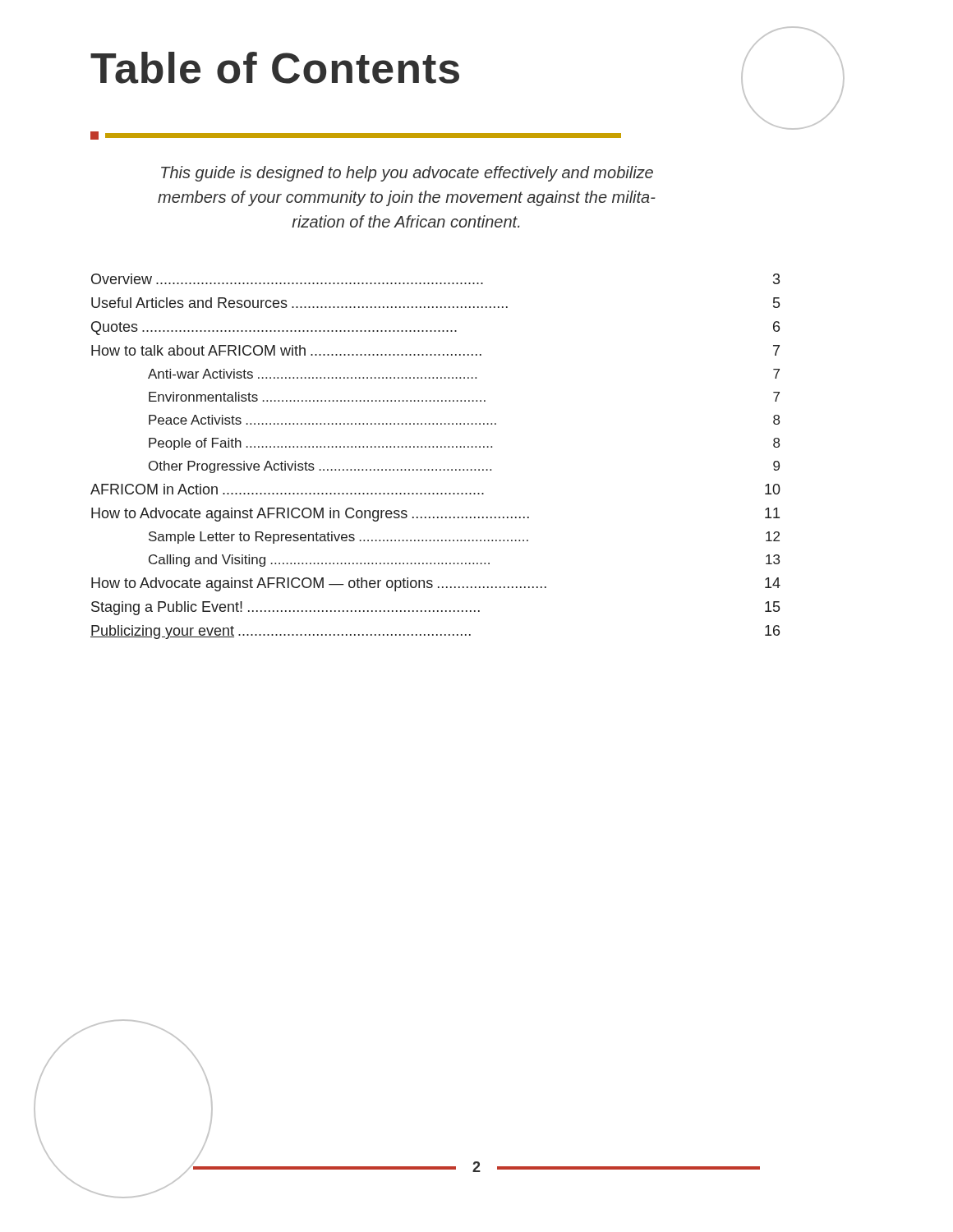Locate the text starting "People of Faith"
The height and width of the screenshot is (1232, 953).
(x=464, y=444)
